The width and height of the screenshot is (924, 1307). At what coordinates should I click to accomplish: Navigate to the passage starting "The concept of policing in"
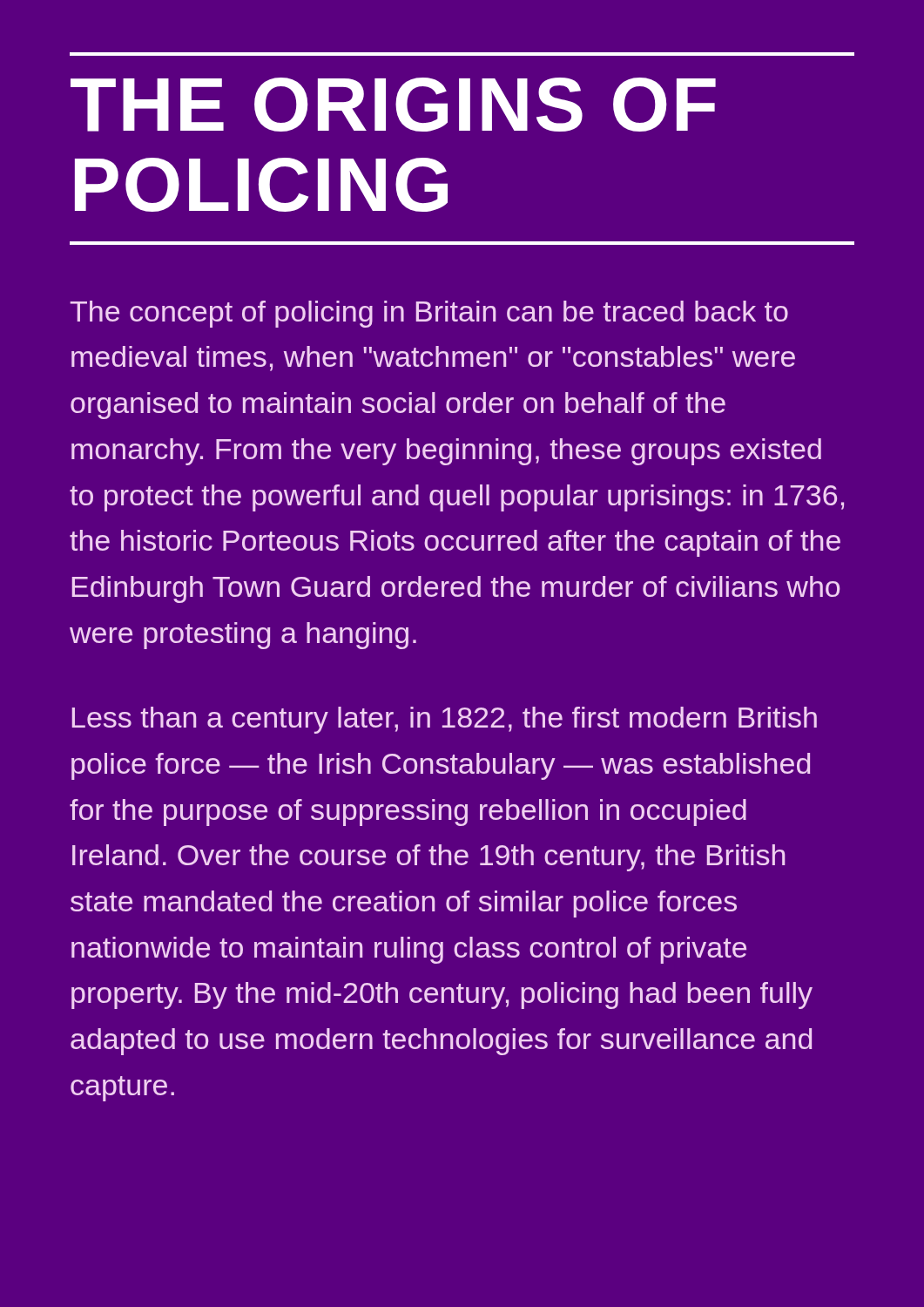(458, 472)
